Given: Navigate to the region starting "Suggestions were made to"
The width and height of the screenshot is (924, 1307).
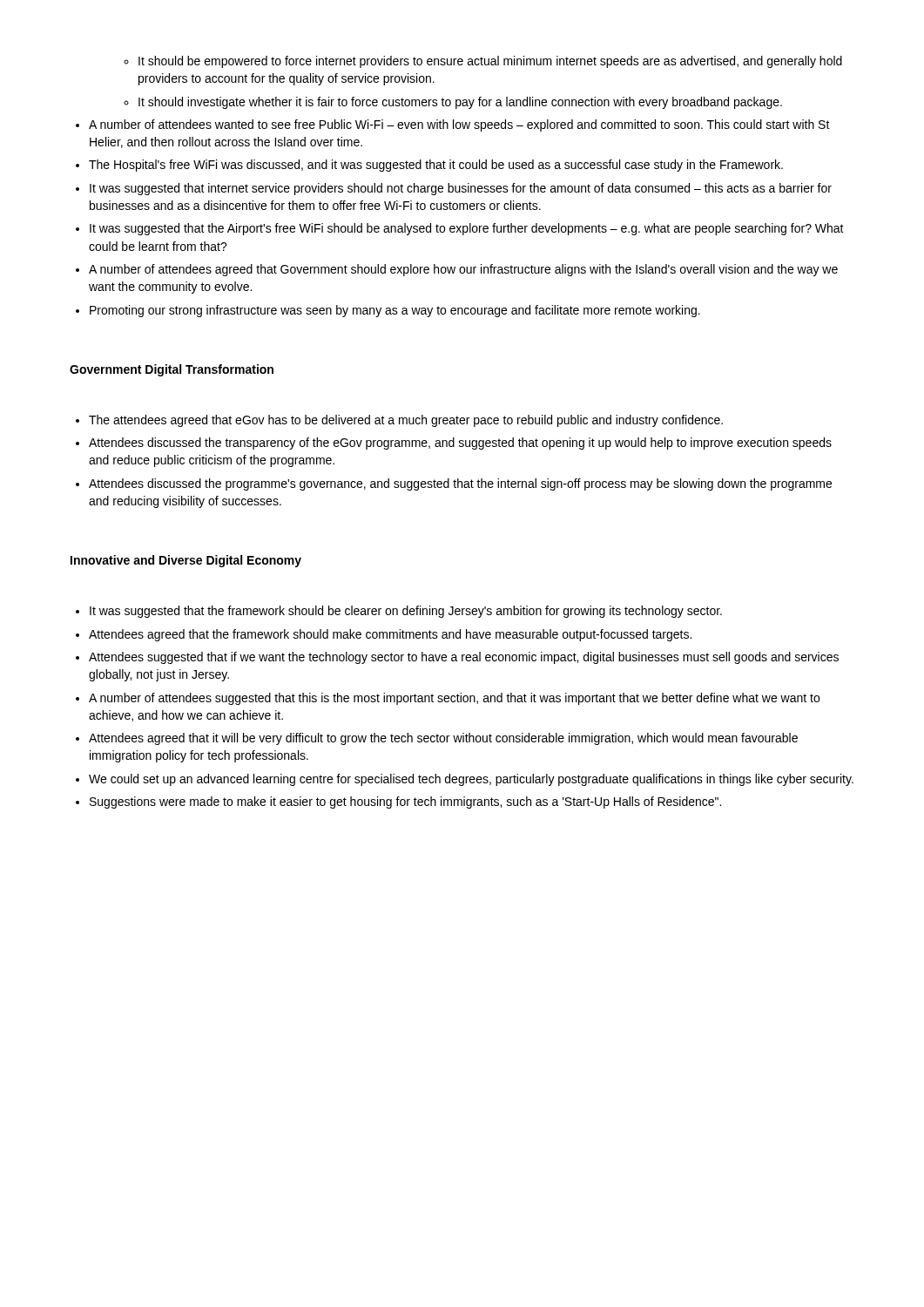Looking at the screenshot, I should [472, 802].
